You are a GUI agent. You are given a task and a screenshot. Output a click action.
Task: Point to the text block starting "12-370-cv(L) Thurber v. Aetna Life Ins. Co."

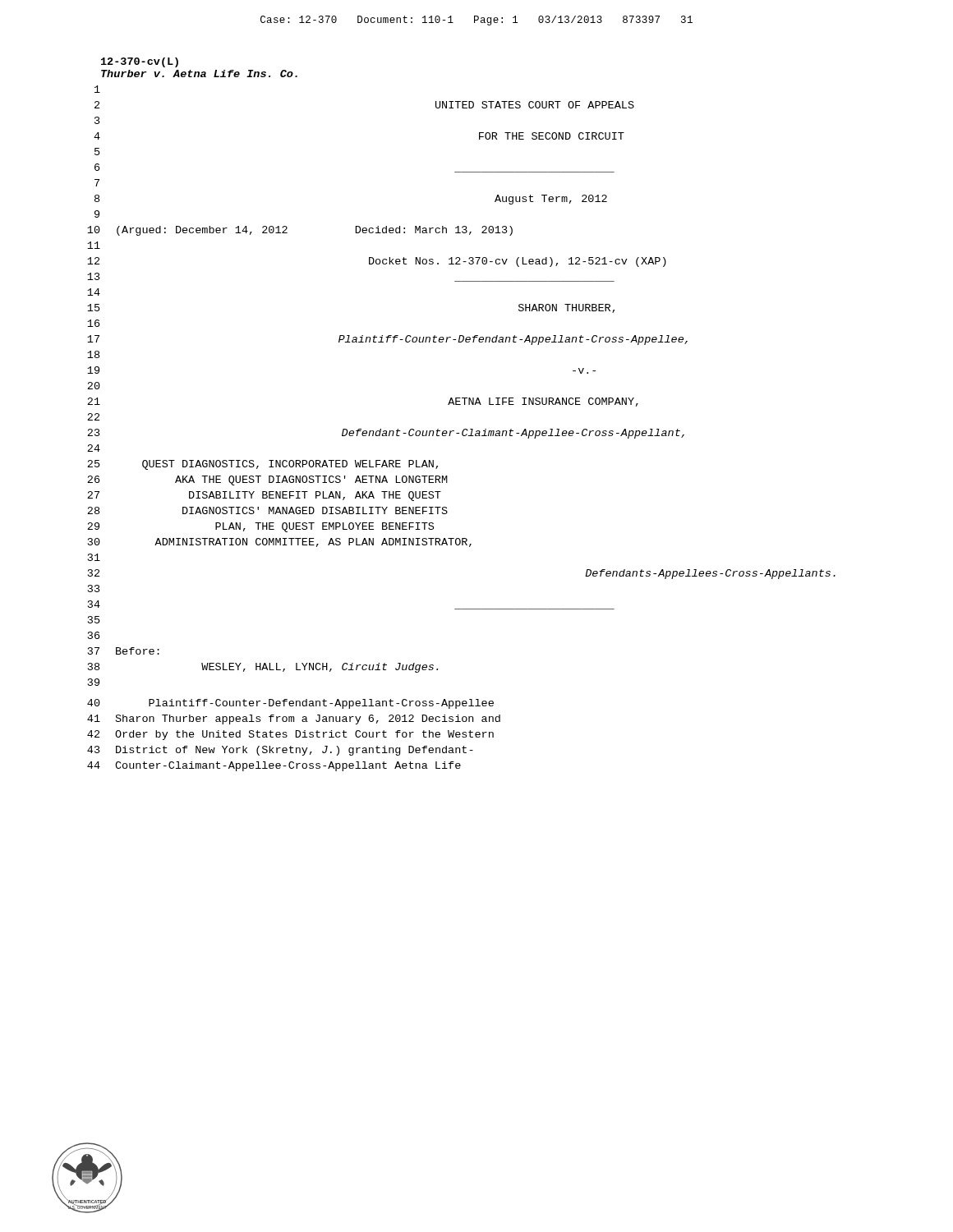click(140, 62)
